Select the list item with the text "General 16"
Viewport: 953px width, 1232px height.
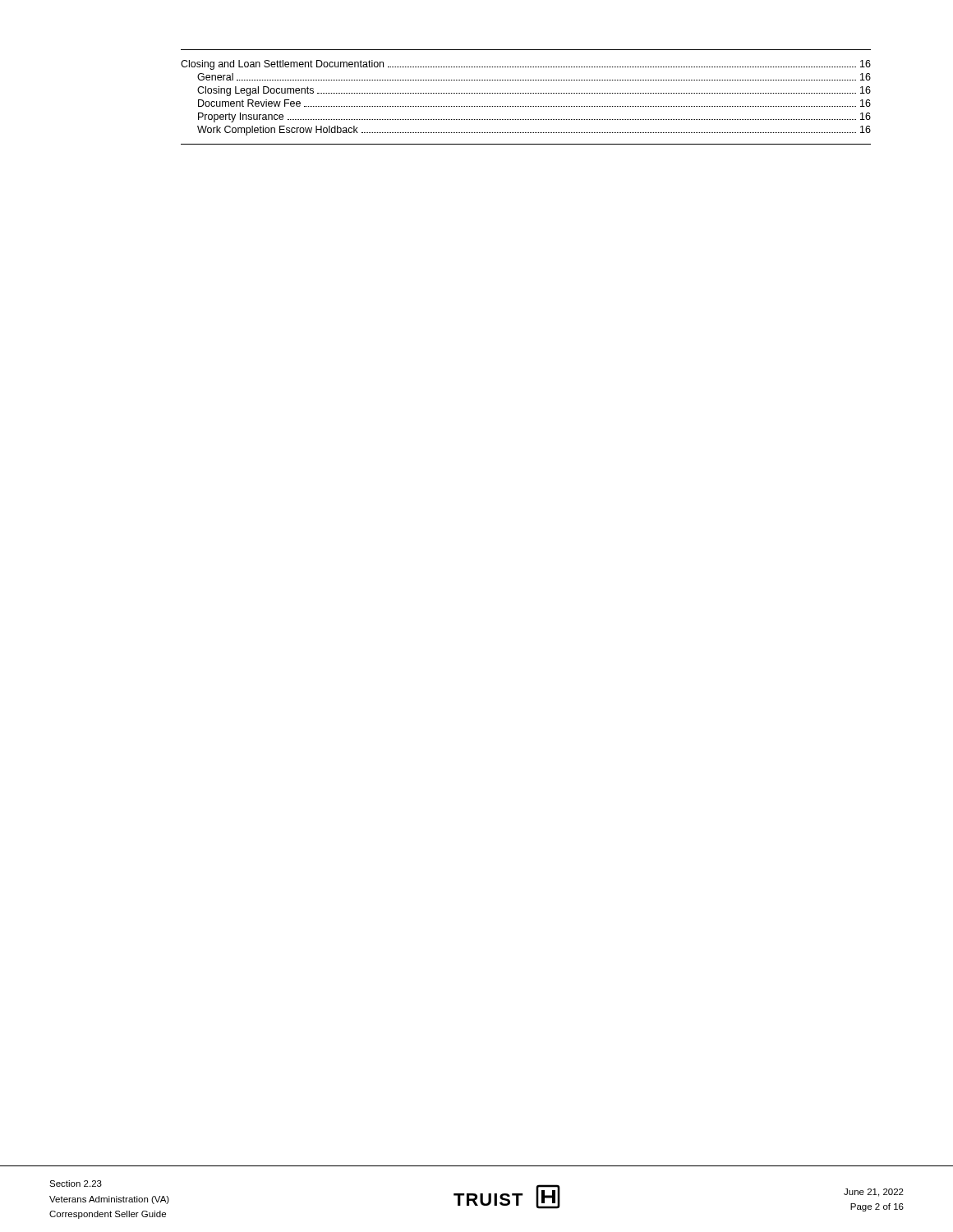534,77
